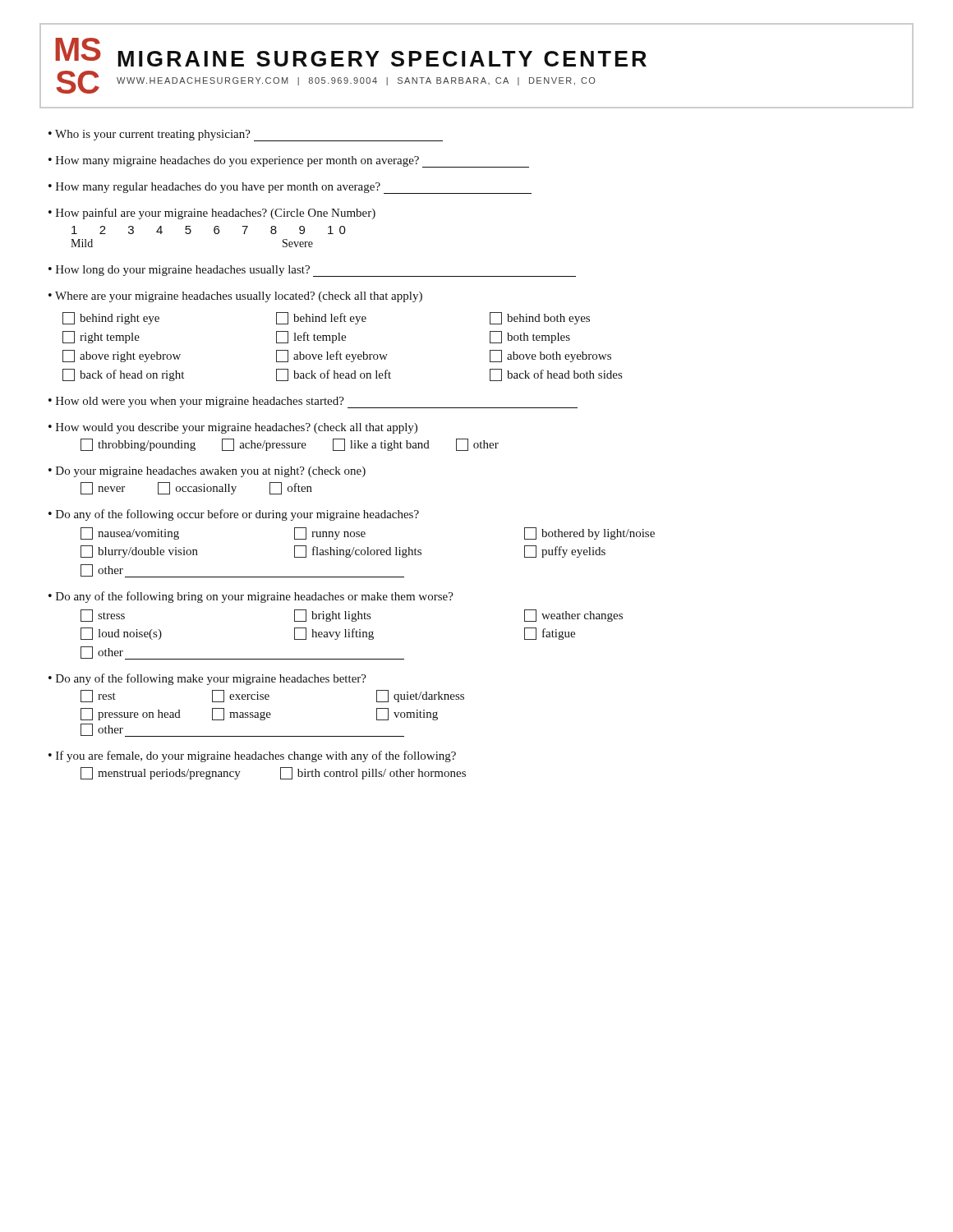Click on the list item that reads "• Do any of the following make"
The height and width of the screenshot is (1232, 953).
click(x=207, y=678)
